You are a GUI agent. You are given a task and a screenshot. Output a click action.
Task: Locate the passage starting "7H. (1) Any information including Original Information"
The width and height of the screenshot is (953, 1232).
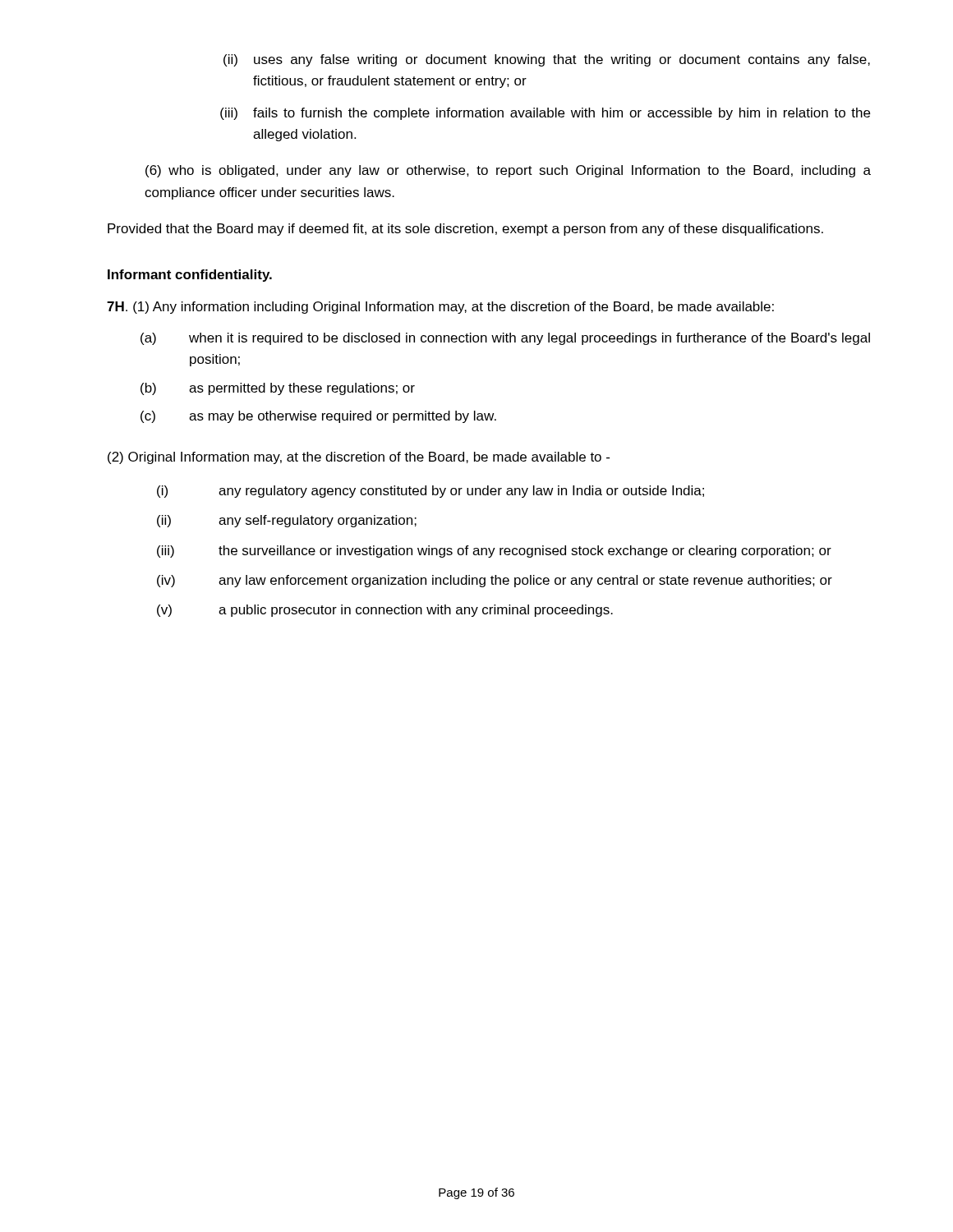point(441,307)
